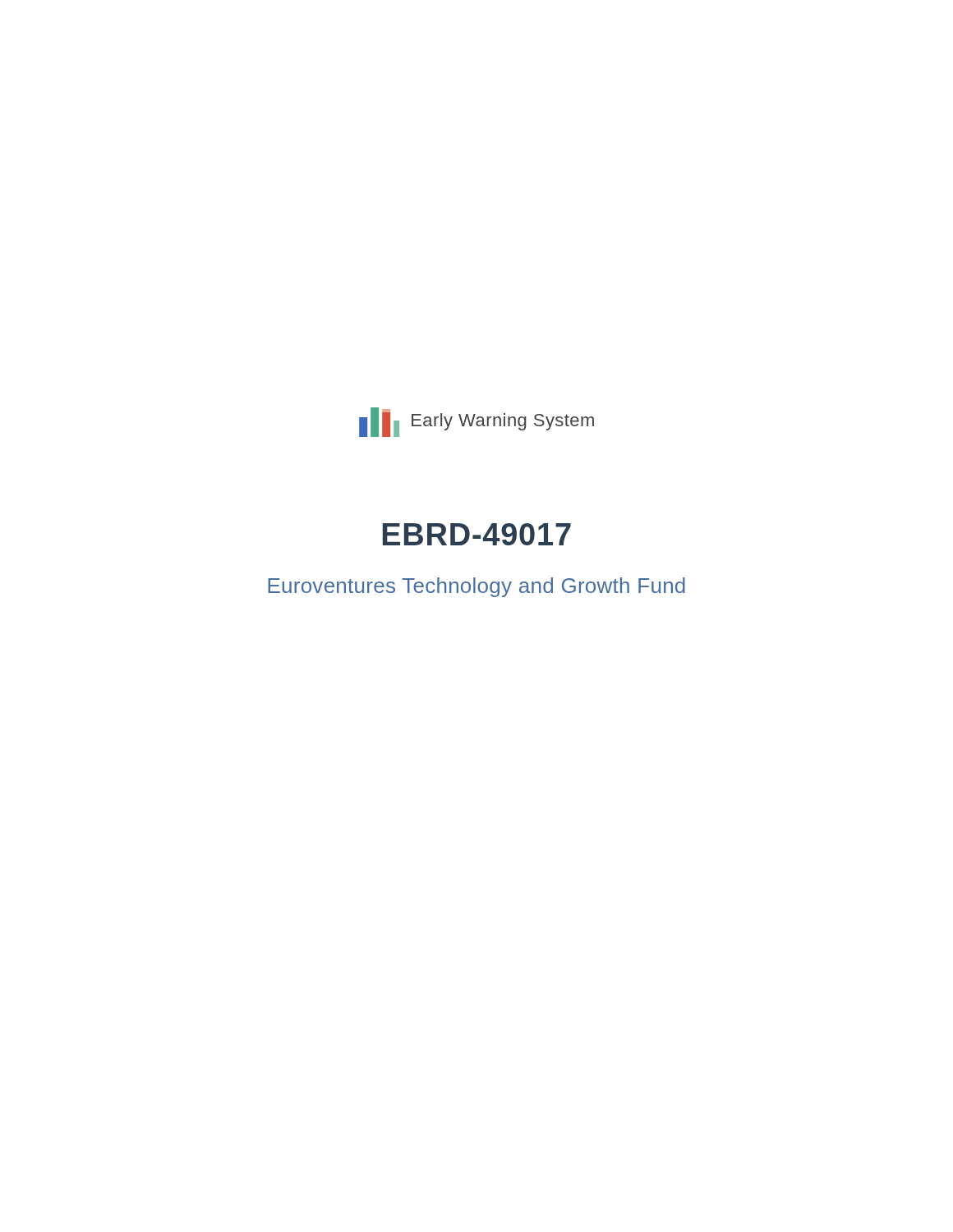The height and width of the screenshot is (1232, 953).
Task: Navigate to the element starting "Euroventures Technology and Growth Fund"
Action: (476, 586)
